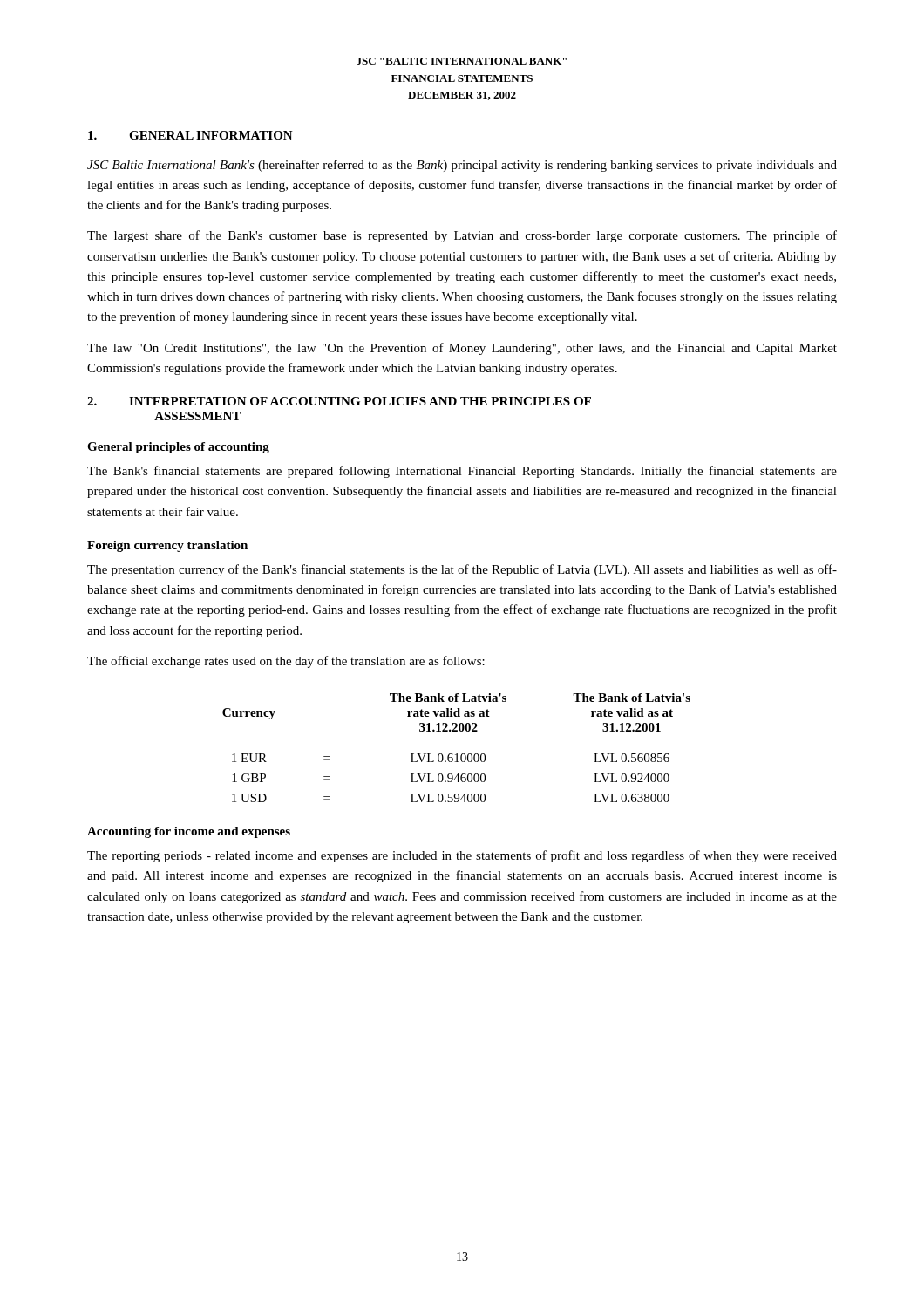Viewport: 924px width, 1308px height.
Task: Navigate to the passage starting "Accounting for income and expenses"
Action: click(189, 831)
